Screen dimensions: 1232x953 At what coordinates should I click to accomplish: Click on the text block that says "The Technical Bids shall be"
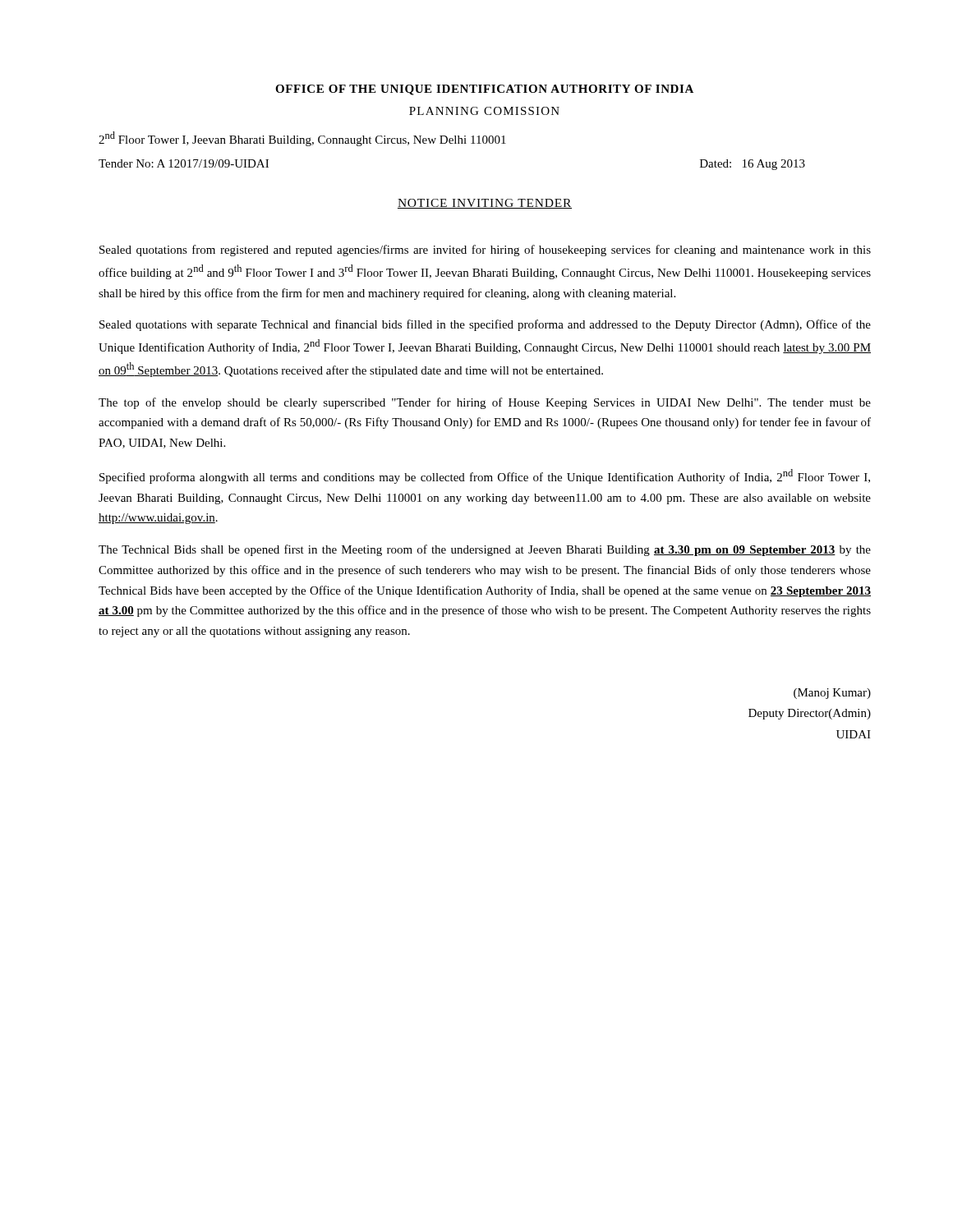pos(485,590)
